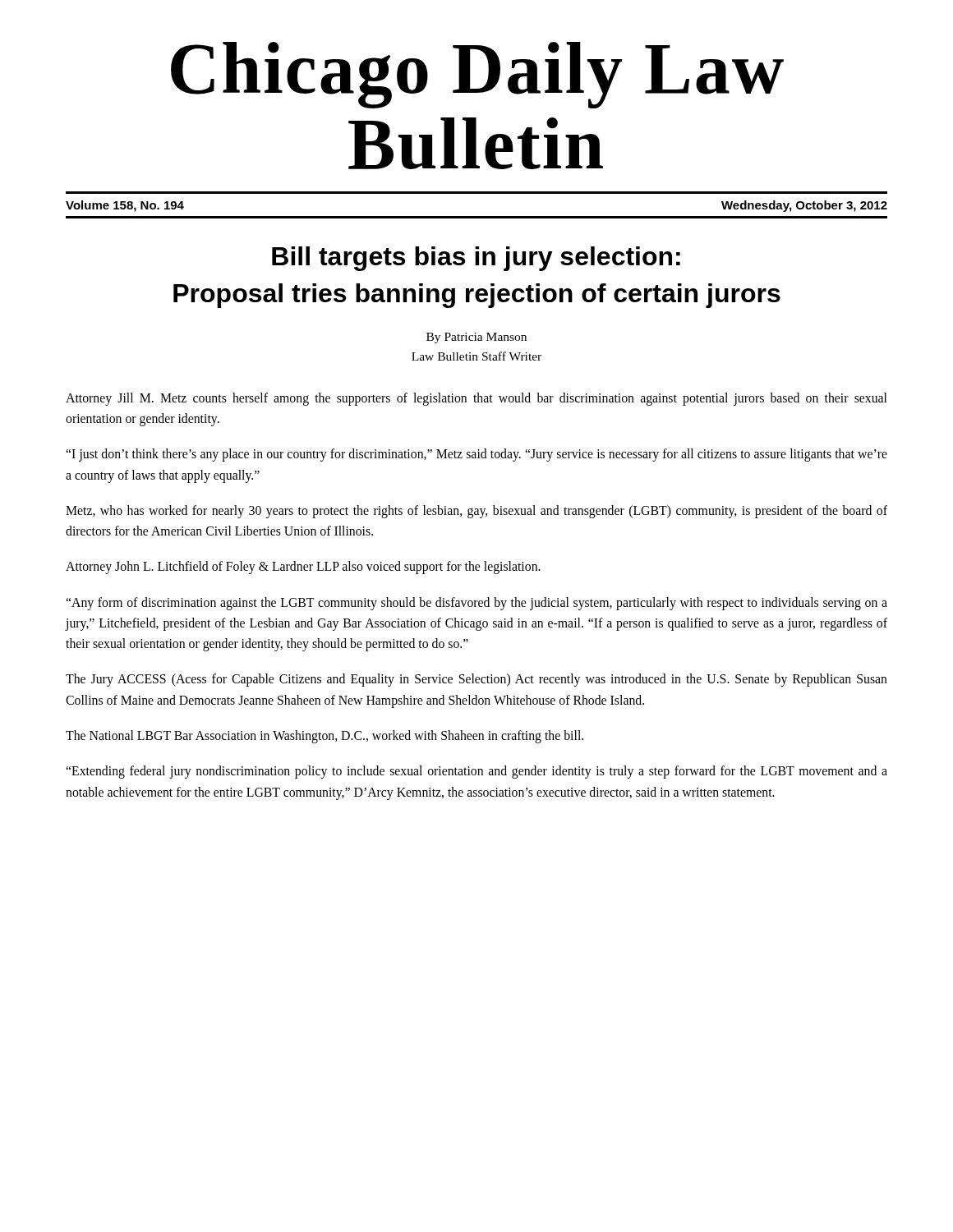Locate the text block starting "“Any form of"
This screenshot has height=1232, width=953.
pyautogui.click(x=476, y=623)
